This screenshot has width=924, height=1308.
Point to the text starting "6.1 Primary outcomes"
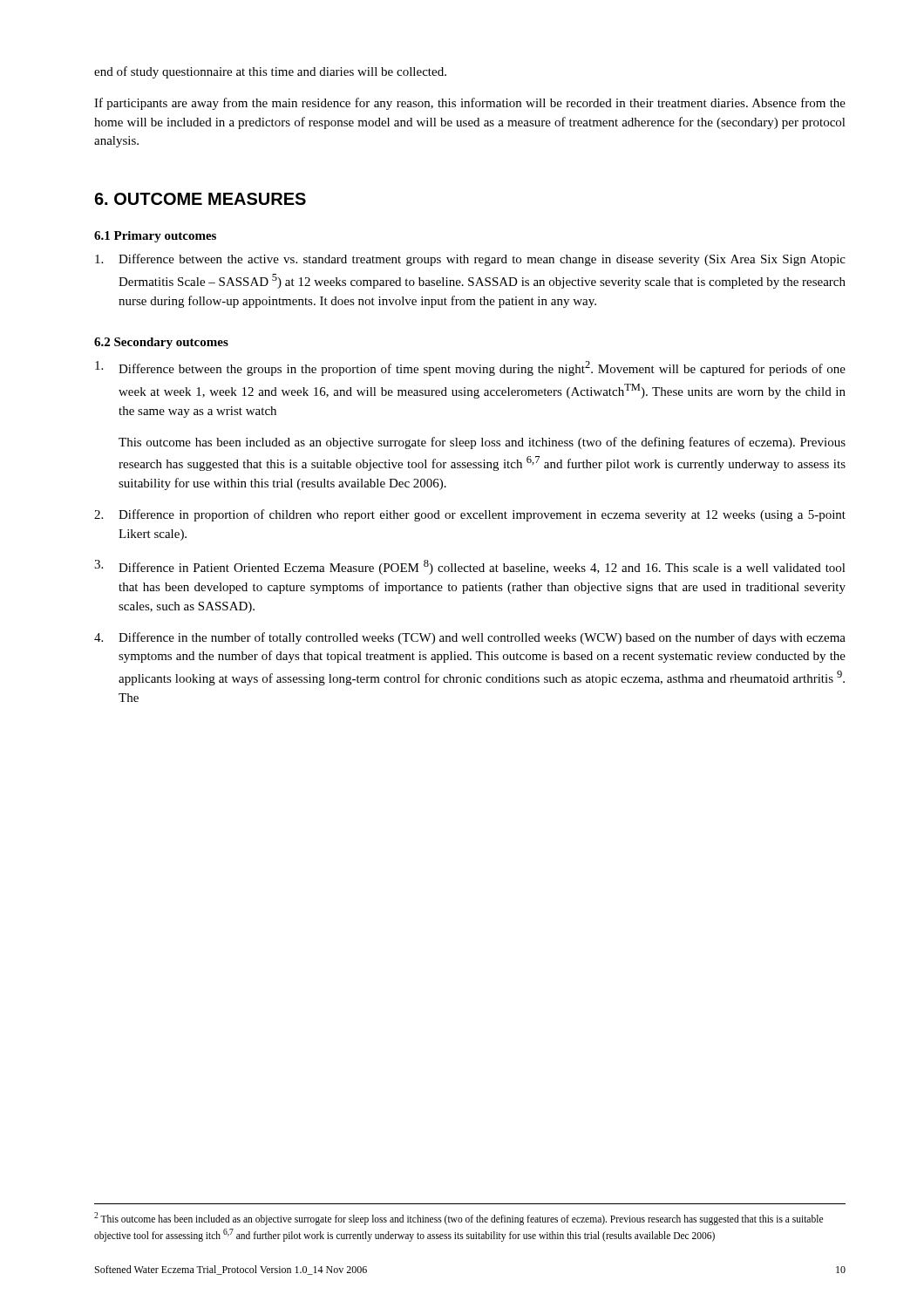[155, 235]
